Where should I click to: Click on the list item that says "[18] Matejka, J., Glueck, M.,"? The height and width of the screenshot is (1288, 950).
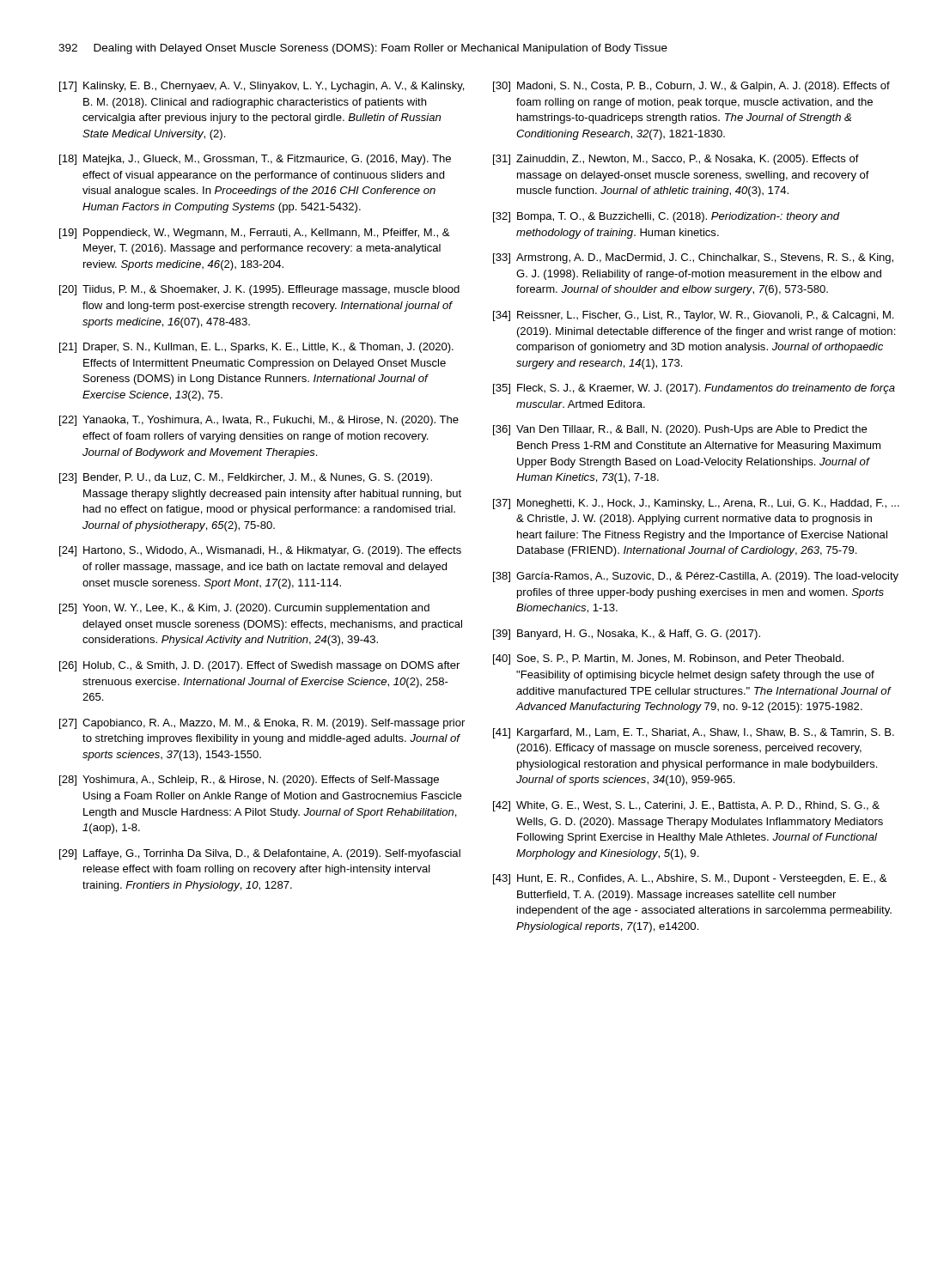click(x=262, y=183)
